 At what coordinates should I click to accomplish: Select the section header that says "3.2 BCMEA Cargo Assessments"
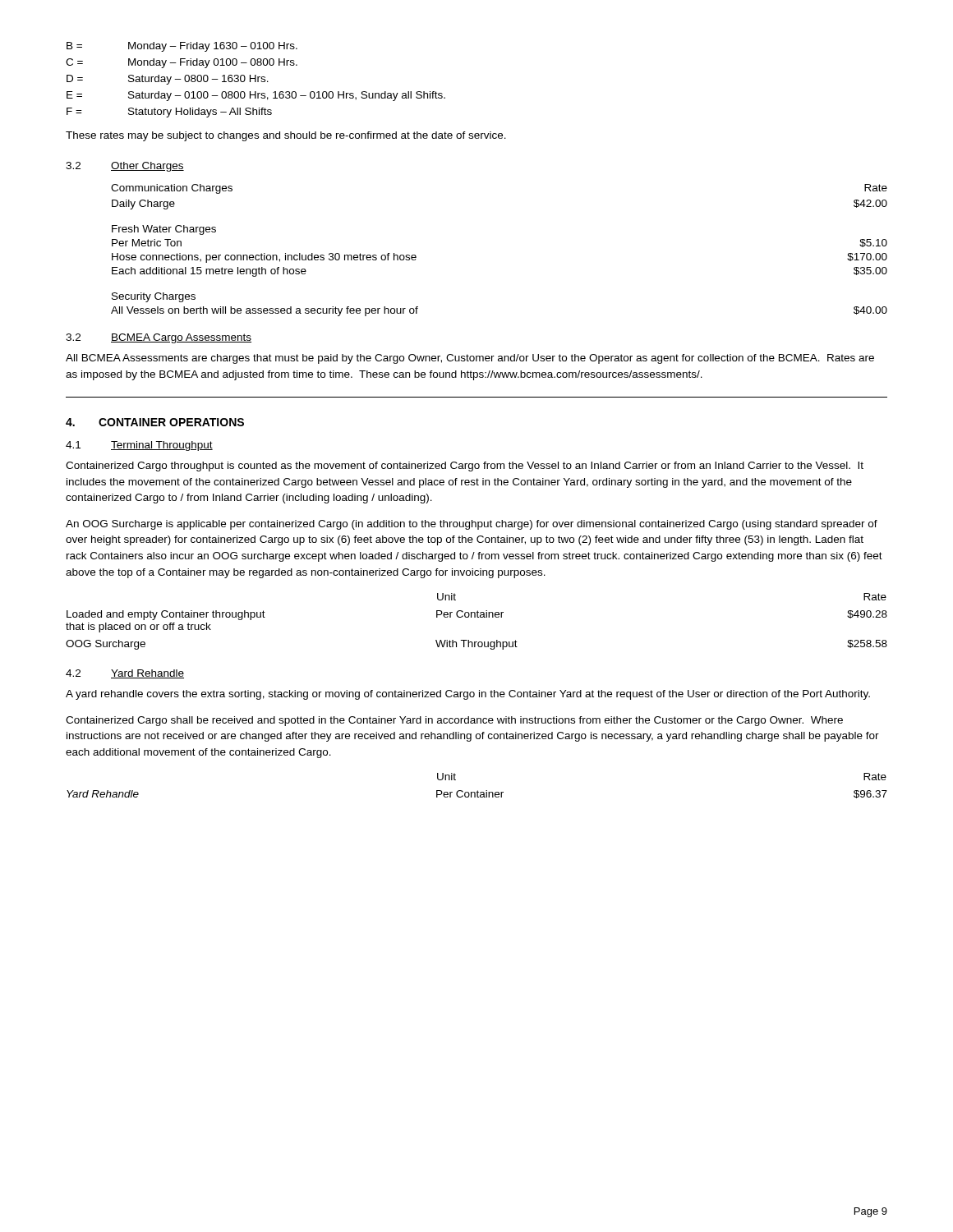tap(159, 337)
